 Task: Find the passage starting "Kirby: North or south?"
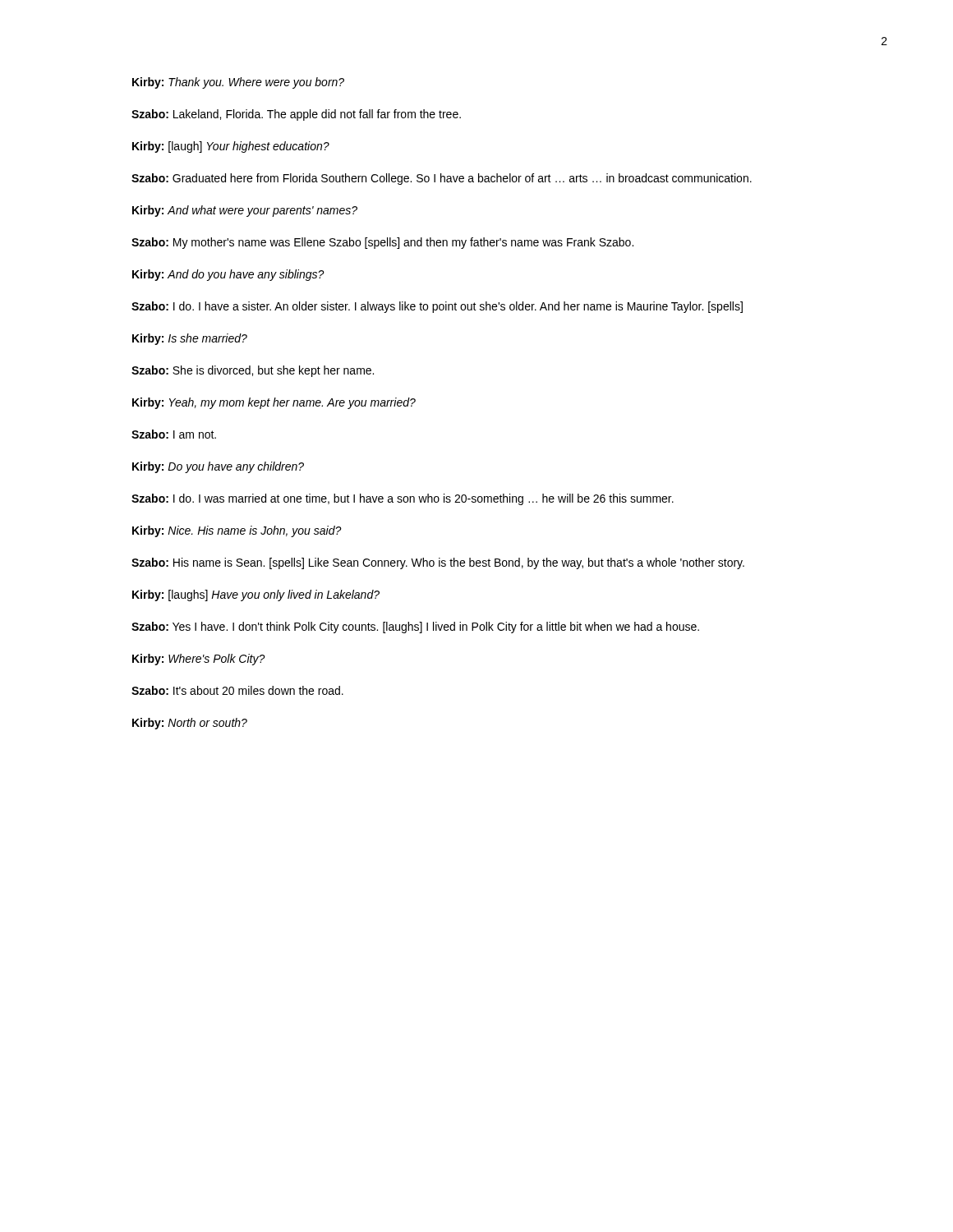coord(190,724)
